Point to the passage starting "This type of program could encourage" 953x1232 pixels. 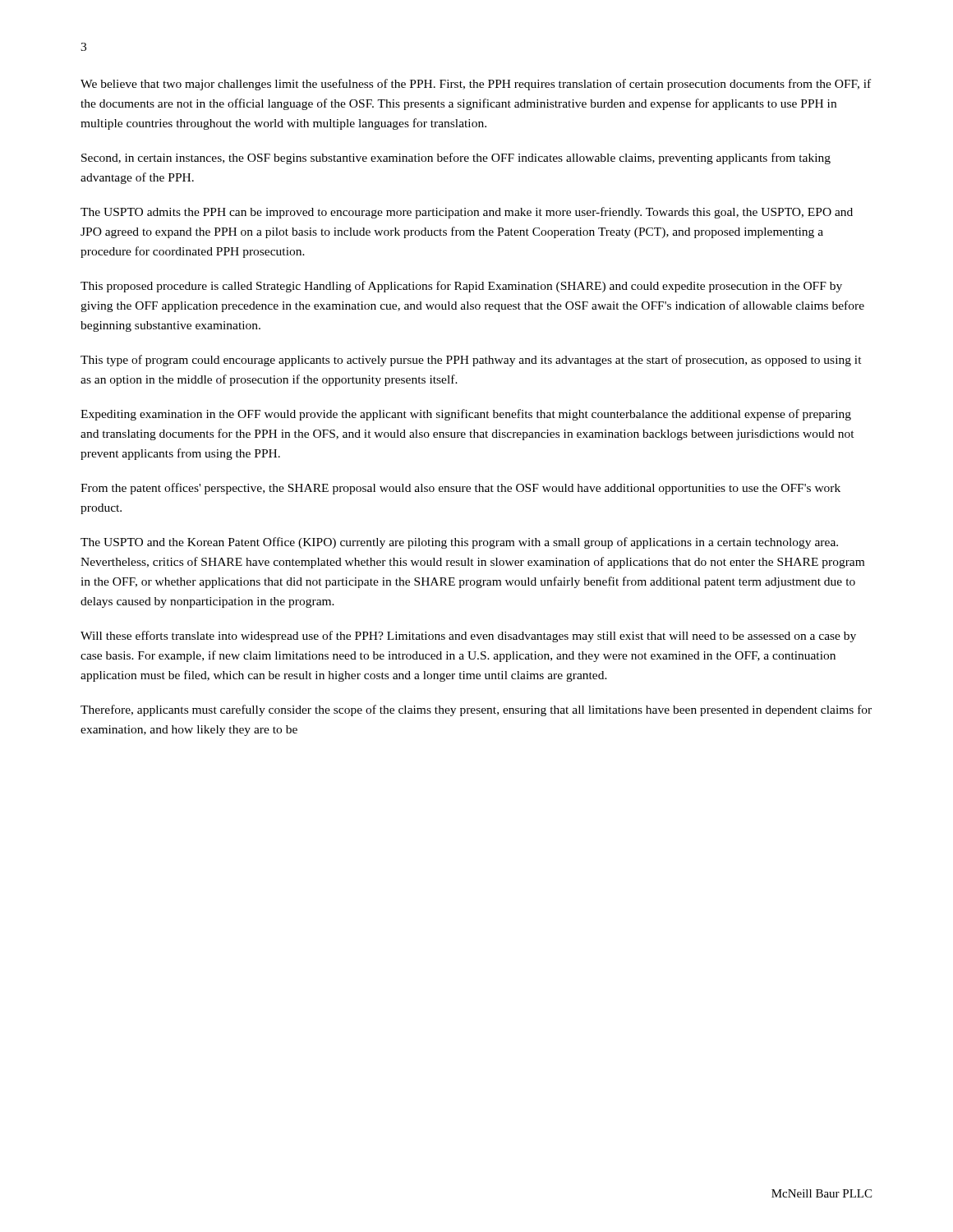tap(471, 369)
